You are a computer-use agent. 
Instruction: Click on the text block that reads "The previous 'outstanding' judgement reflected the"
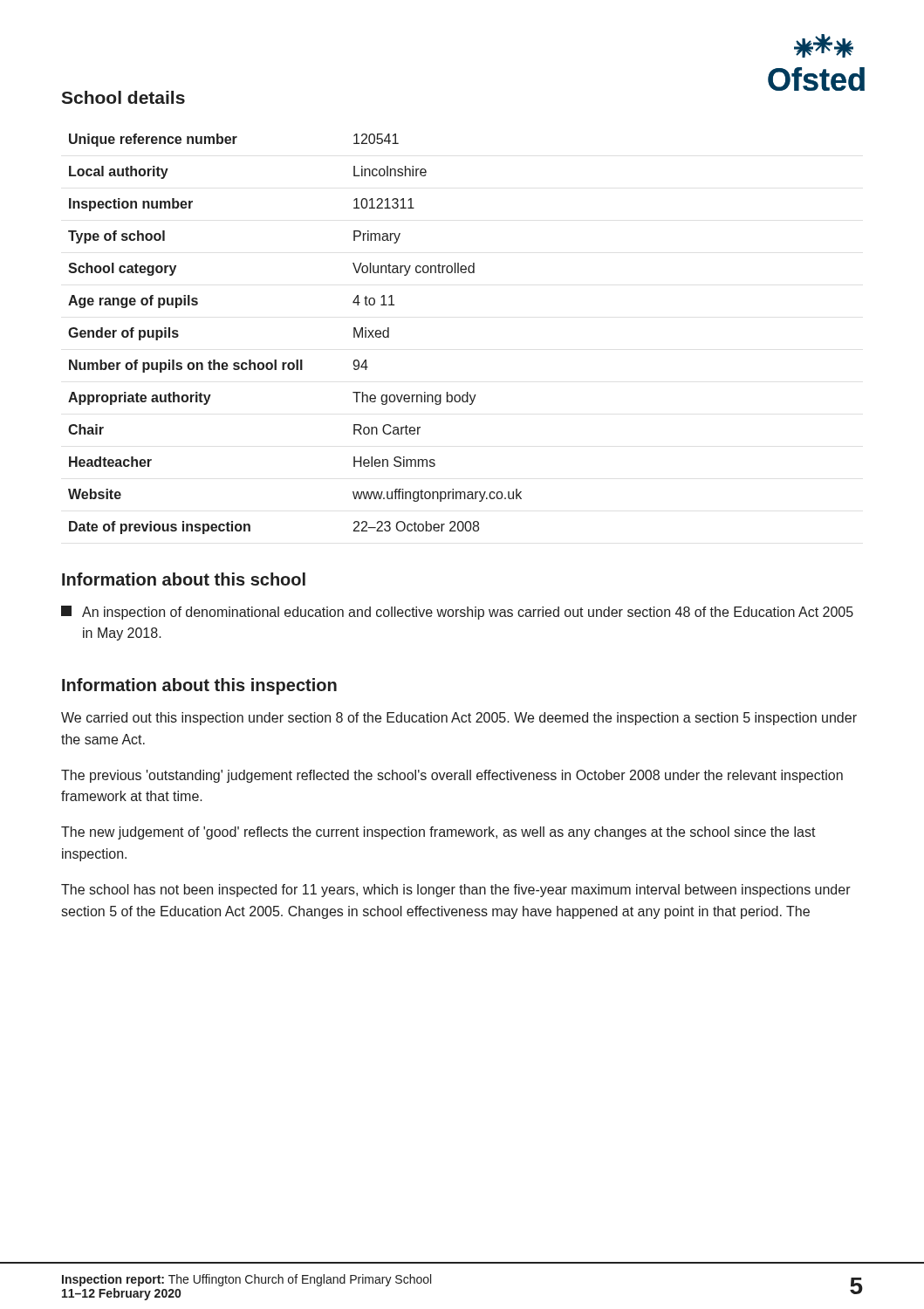point(452,786)
